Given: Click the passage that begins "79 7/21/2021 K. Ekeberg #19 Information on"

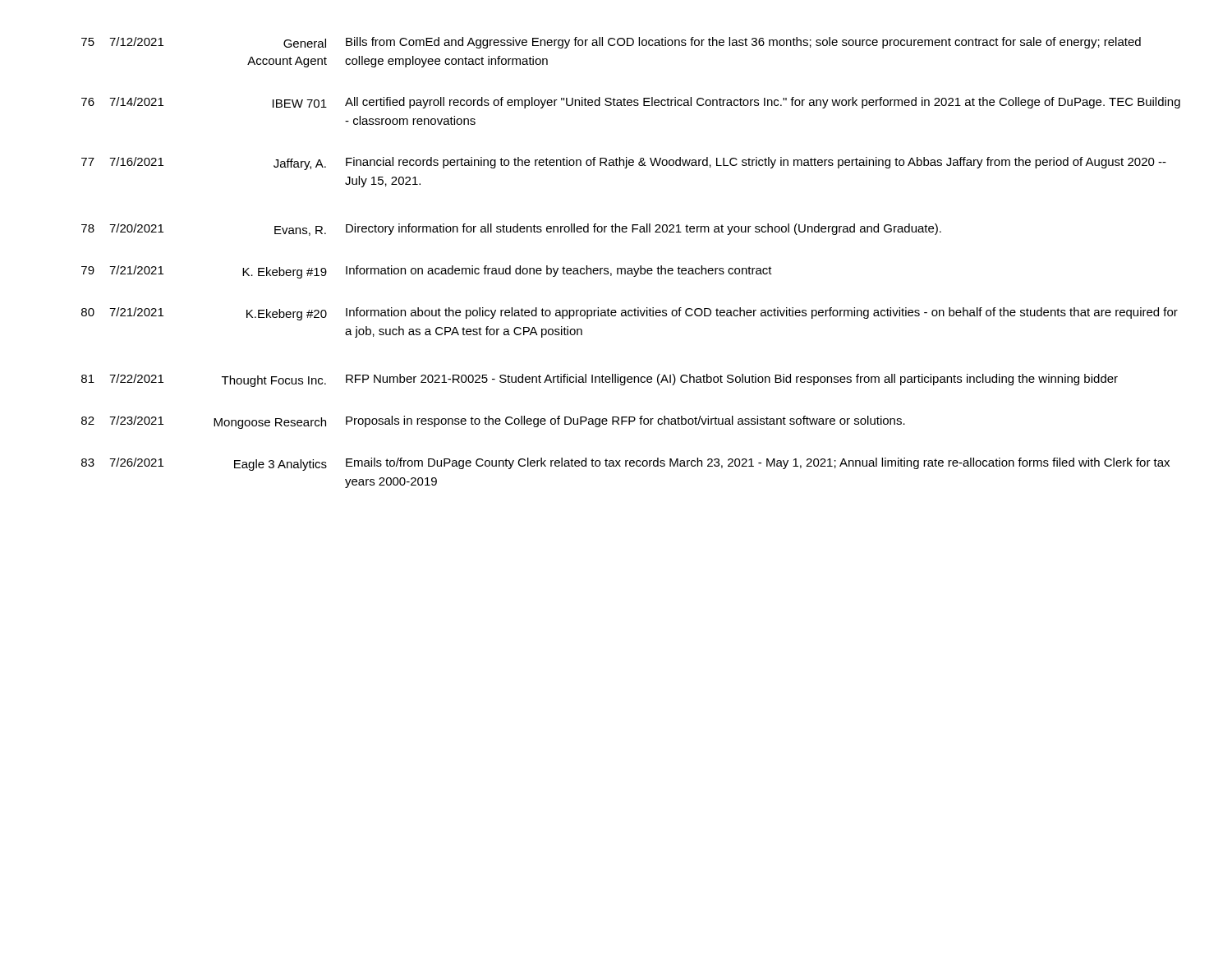Looking at the screenshot, I should tap(616, 271).
